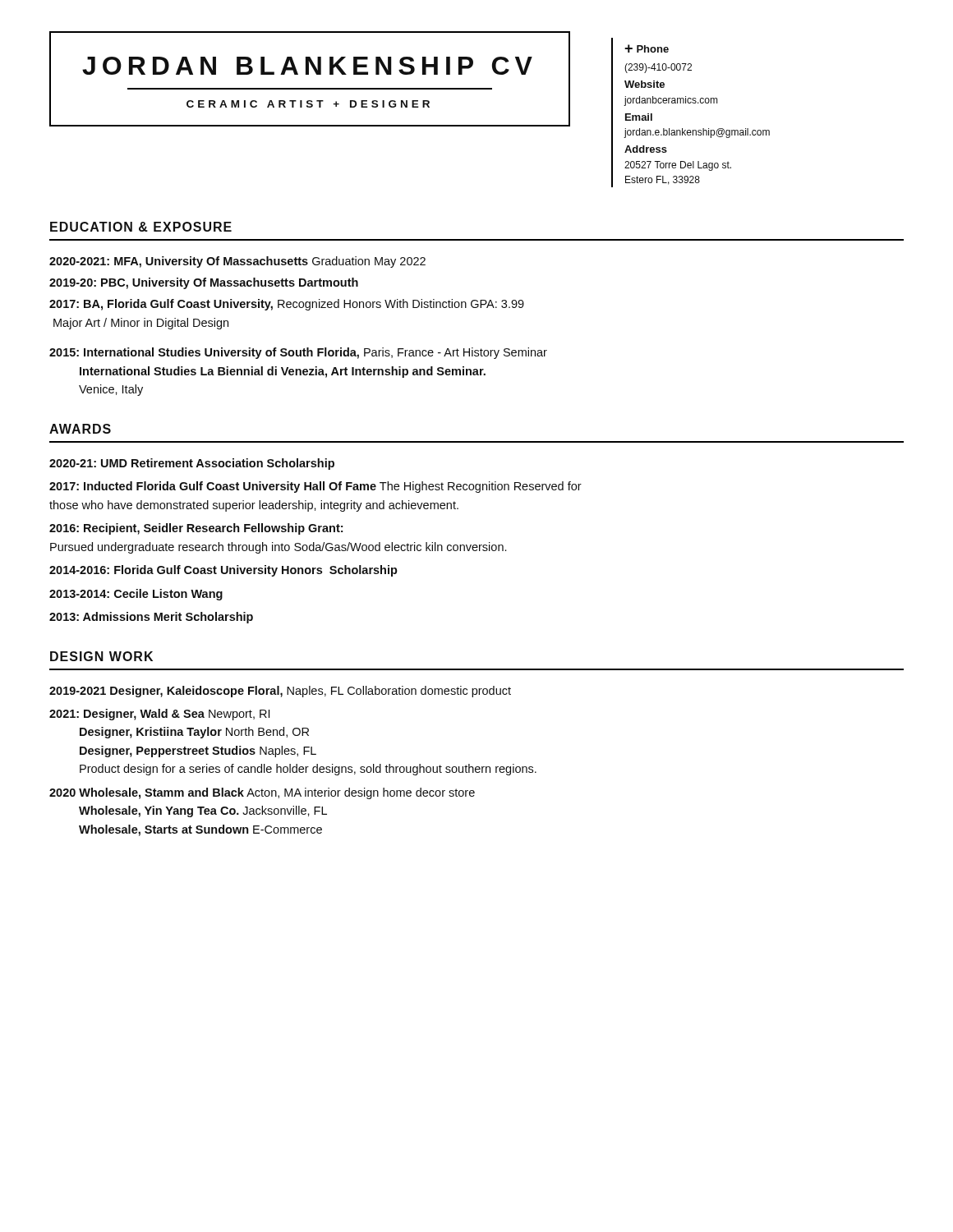The height and width of the screenshot is (1232, 953).
Task: Point to the element starting "2020 Wholesale, Stamm and Black Acton, MA interior"
Action: point(262,811)
